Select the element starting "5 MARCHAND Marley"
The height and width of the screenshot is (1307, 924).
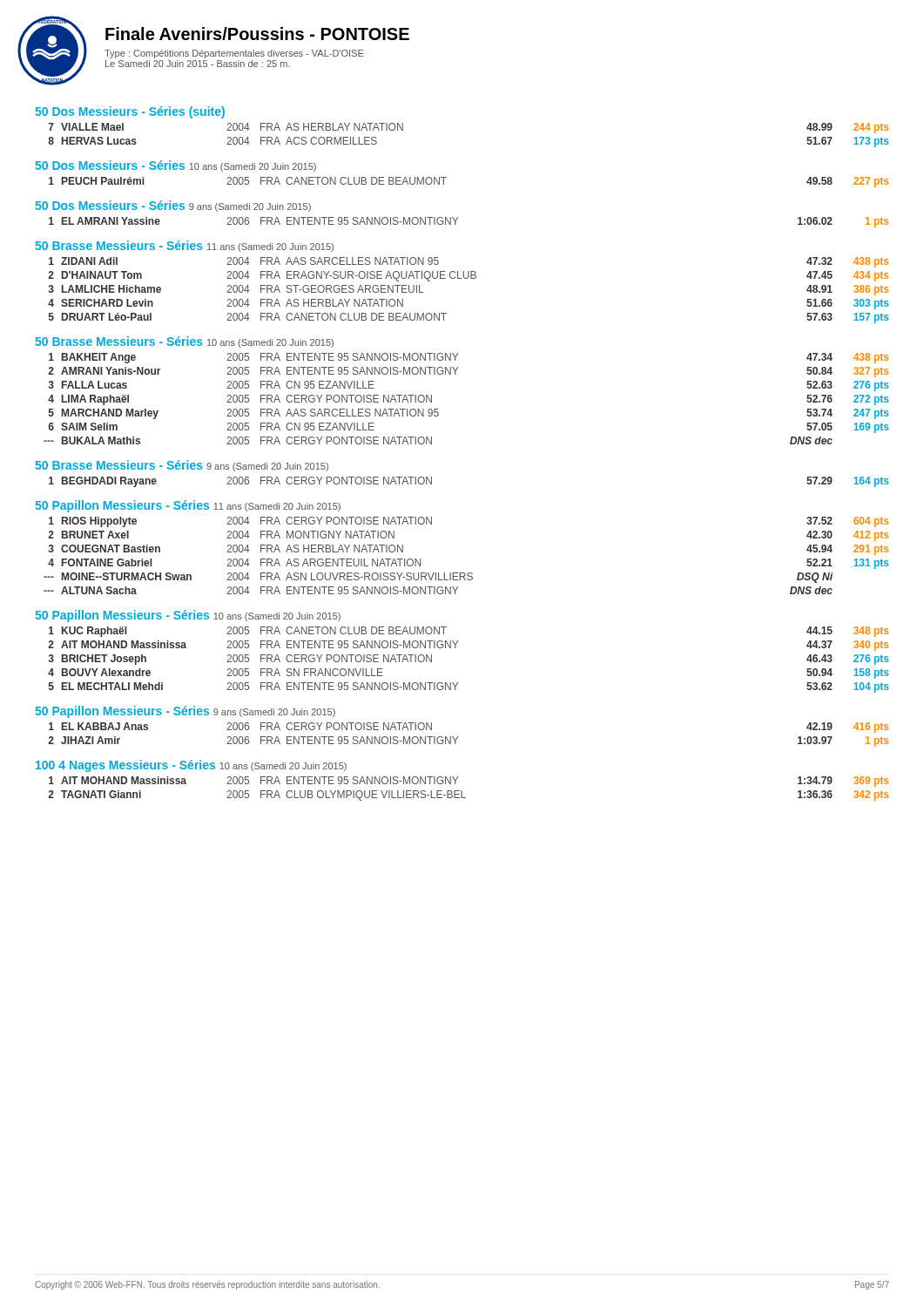(103, 413)
